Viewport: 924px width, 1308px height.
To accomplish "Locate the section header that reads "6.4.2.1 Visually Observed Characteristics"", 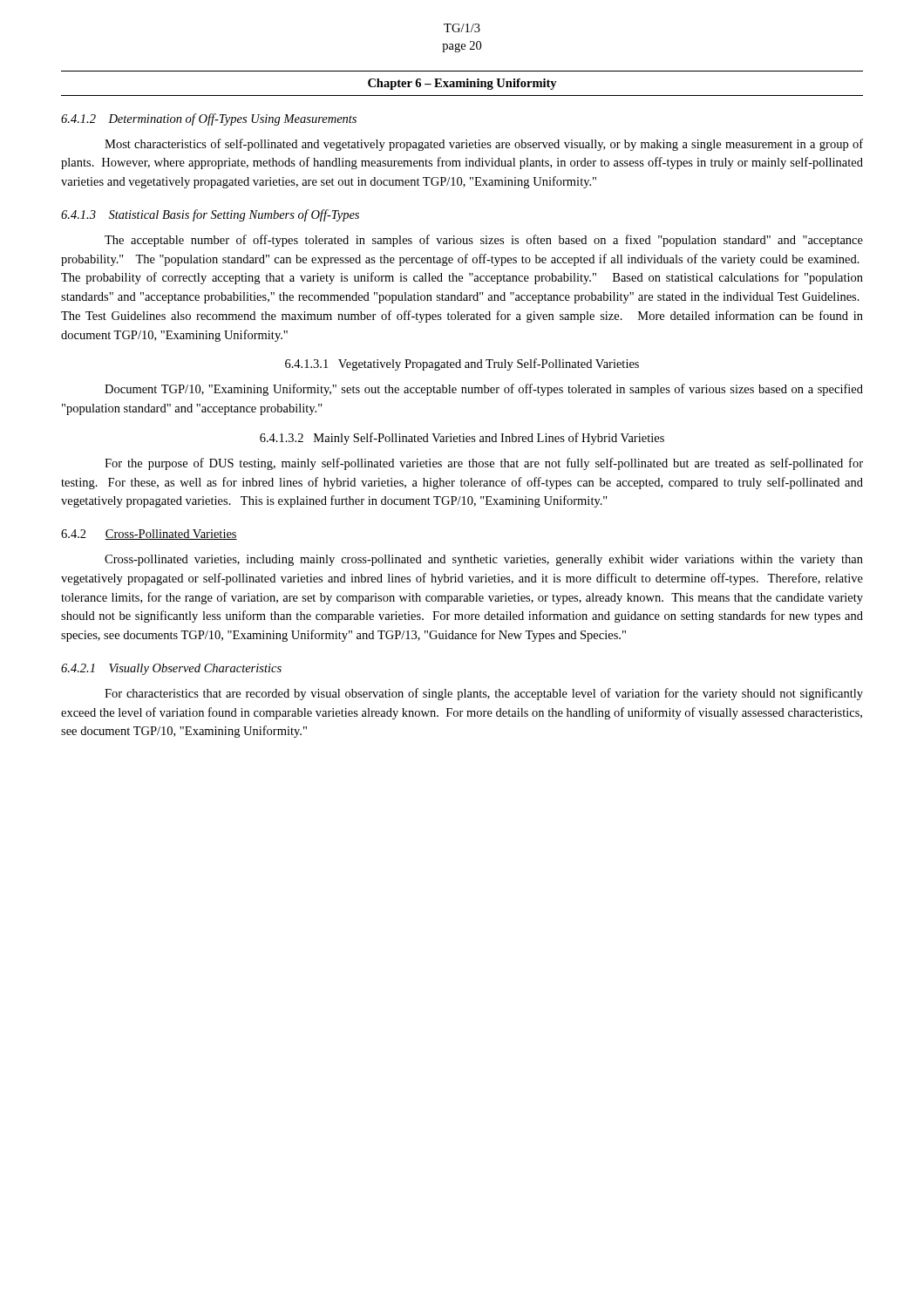I will [x=171, y=668].
